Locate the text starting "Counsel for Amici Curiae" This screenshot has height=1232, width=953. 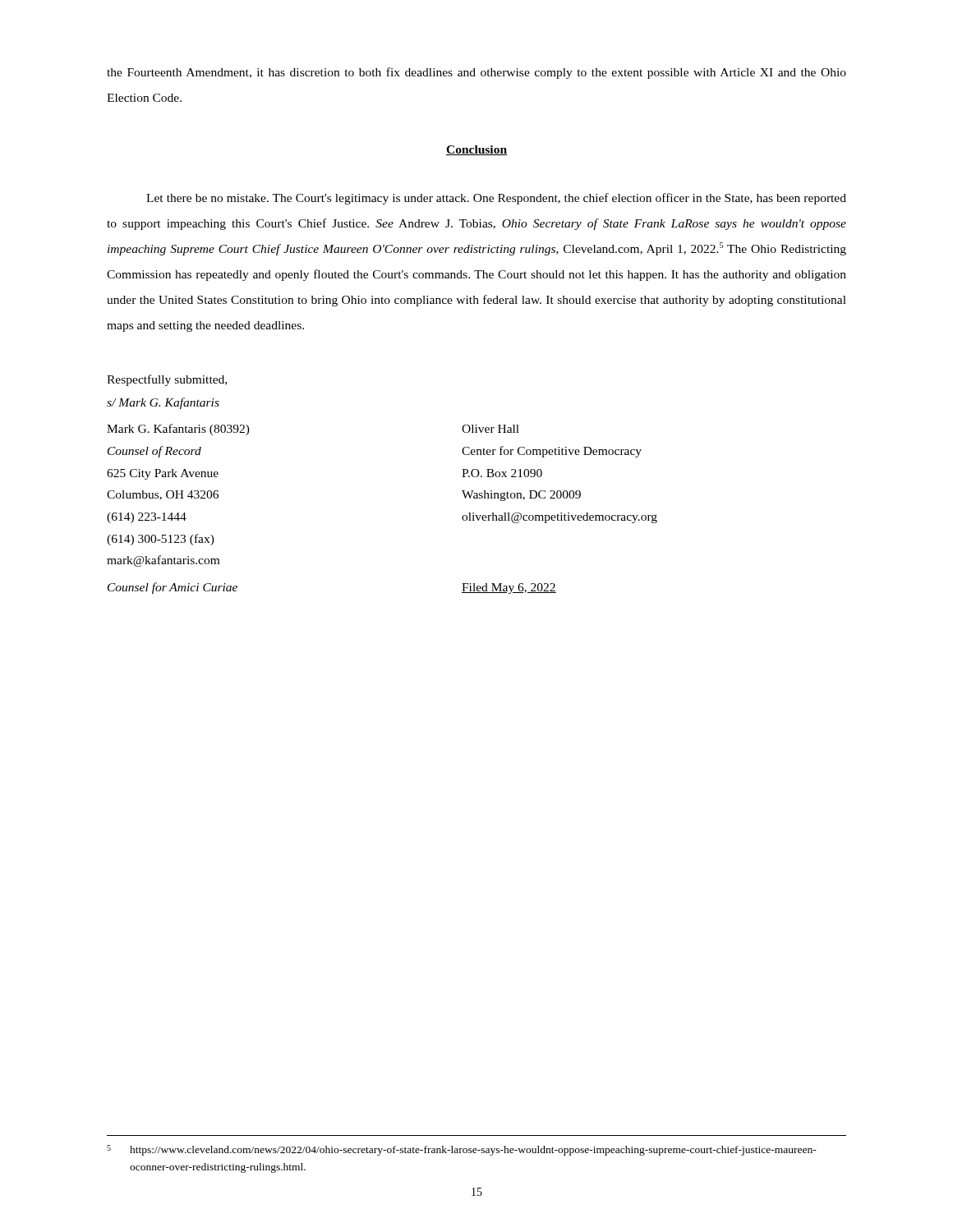coord(172,587)
